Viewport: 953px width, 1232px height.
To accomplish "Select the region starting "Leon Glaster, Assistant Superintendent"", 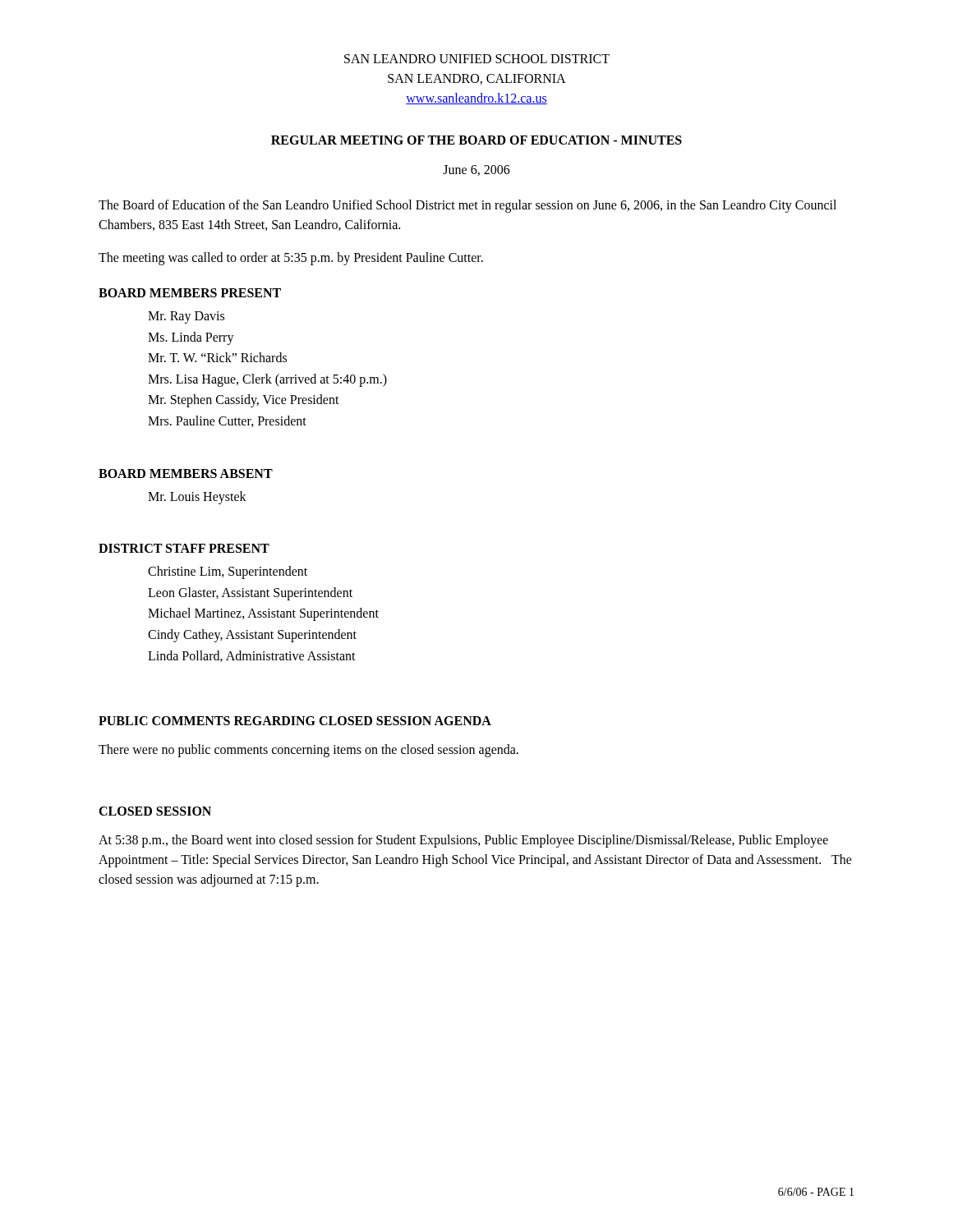I will pyautogui.click(x=250, y=594).
